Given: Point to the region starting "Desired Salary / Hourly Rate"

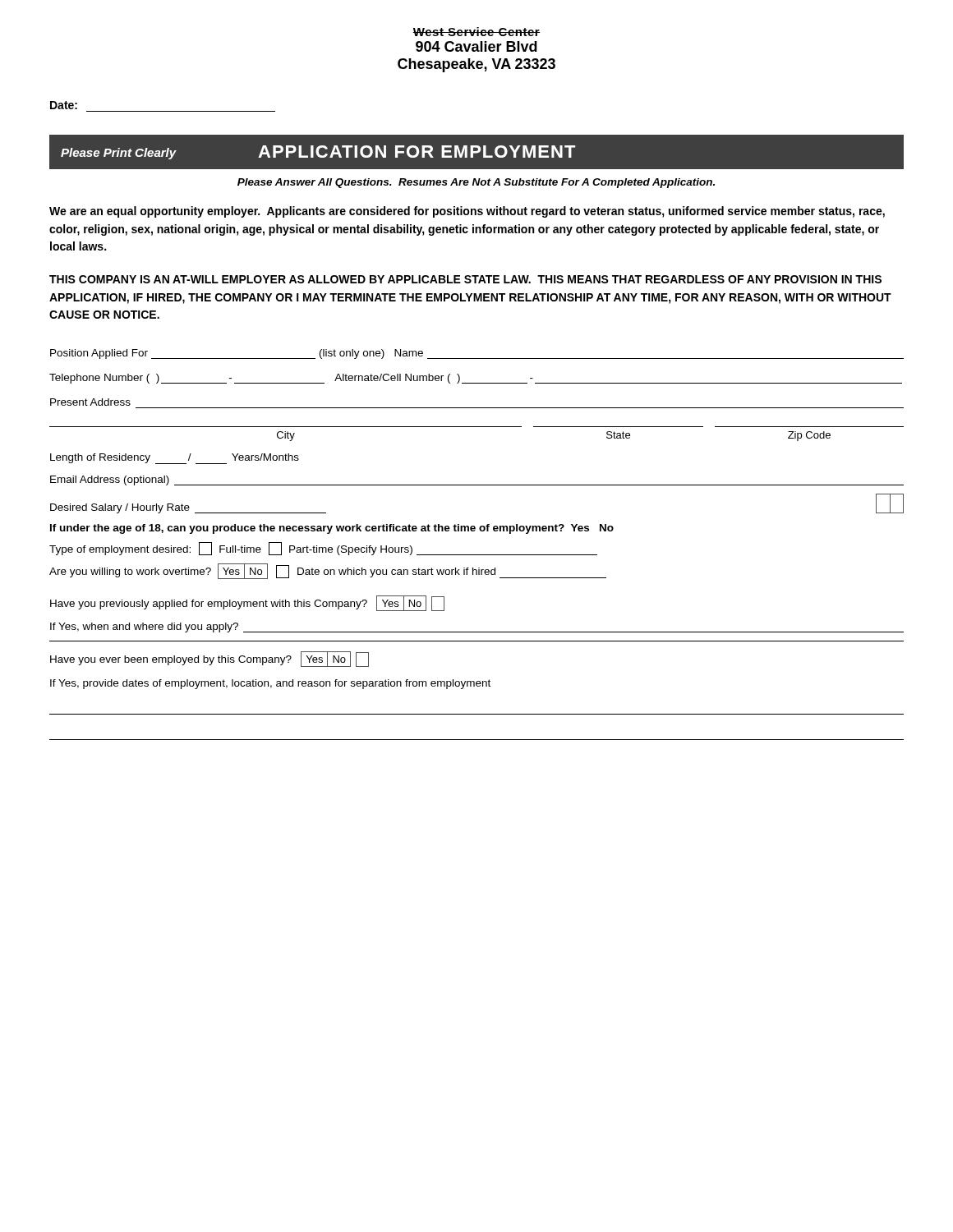Looking at the screenshot, I should [188, 507].
